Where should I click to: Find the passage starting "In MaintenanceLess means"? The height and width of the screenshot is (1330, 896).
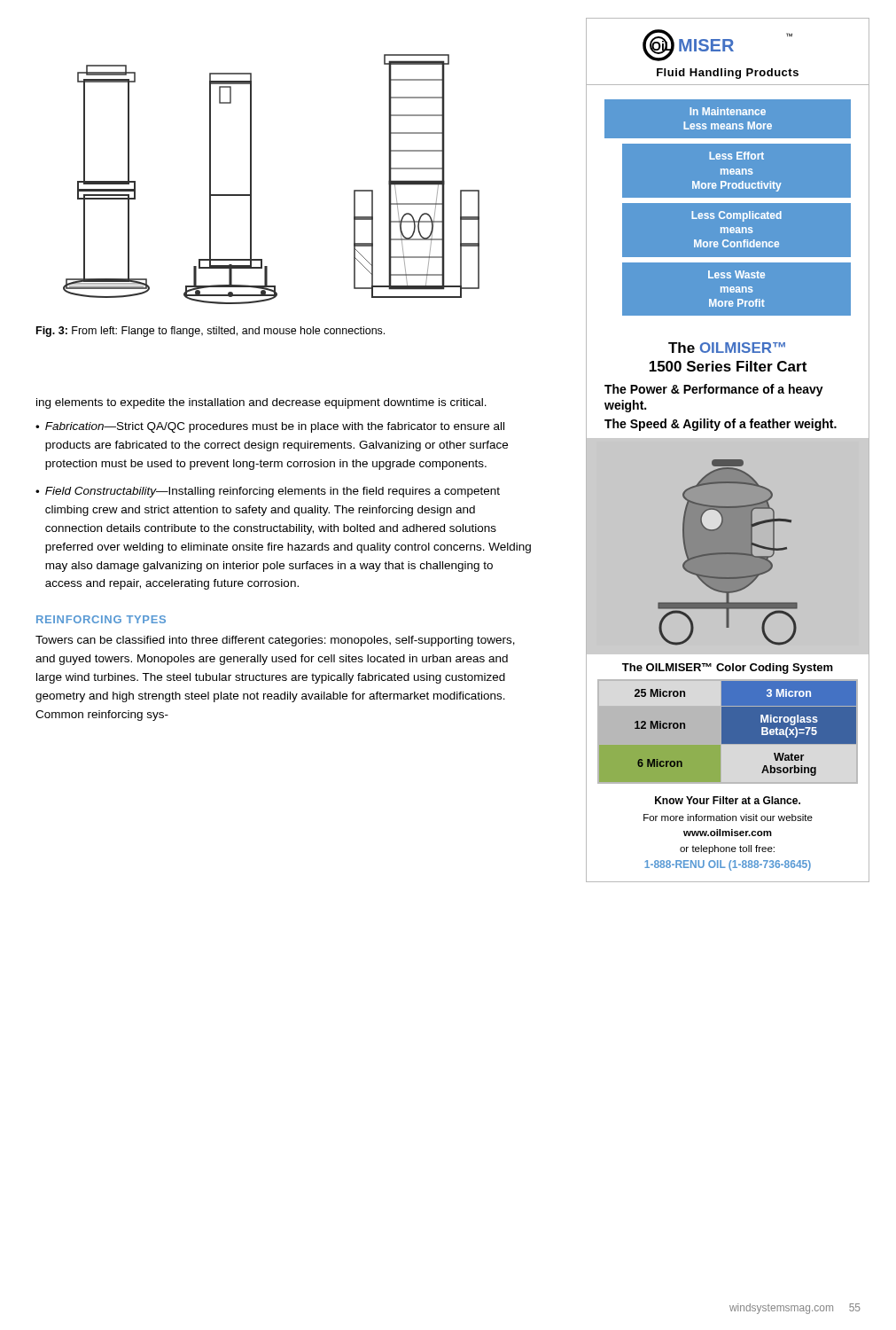(x=728, y=119)
